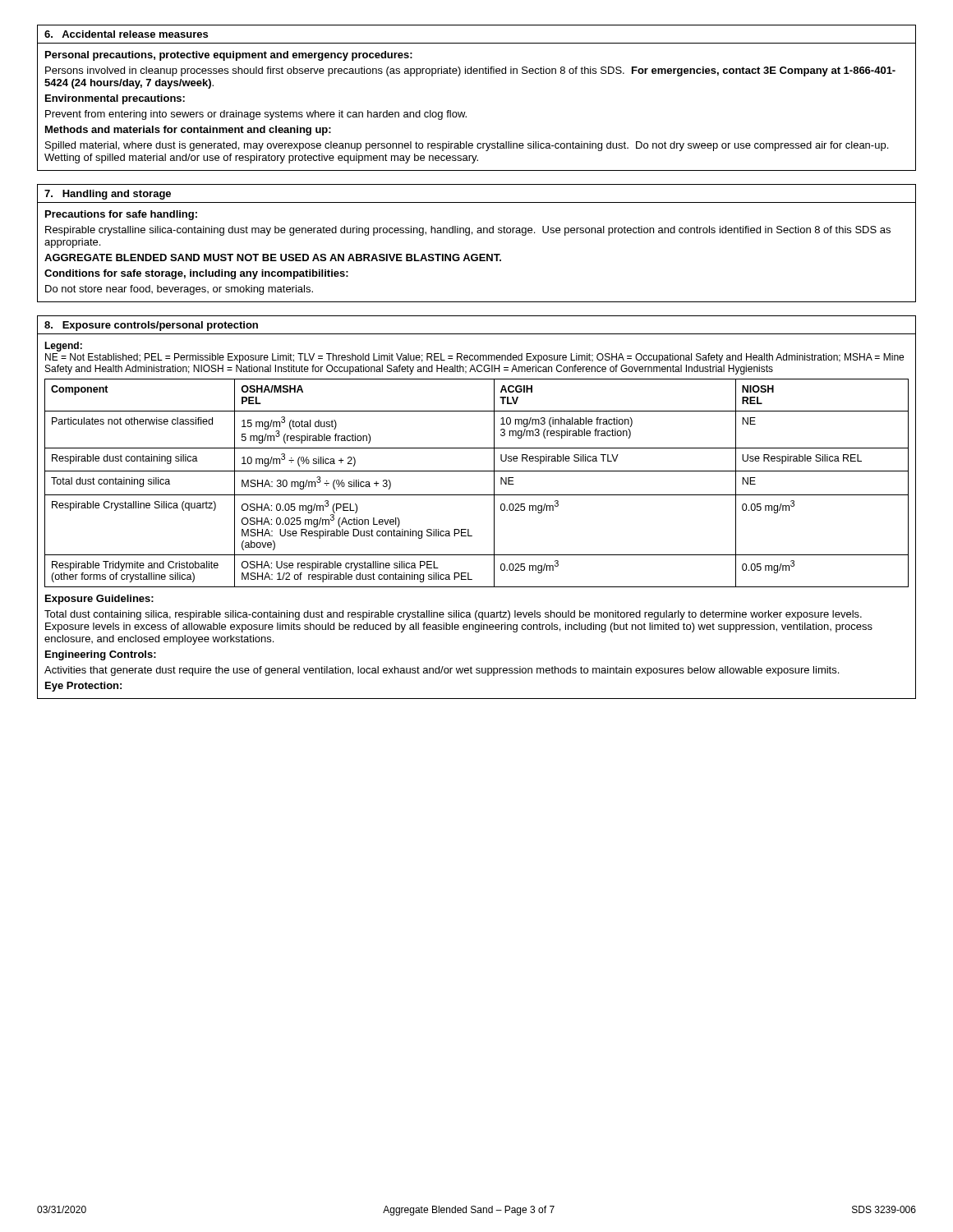Locate the block of text that opens with "Methods and materials for containment and"
The width and height of the screenshot is (953, 1232).
[x=188, y=129]
